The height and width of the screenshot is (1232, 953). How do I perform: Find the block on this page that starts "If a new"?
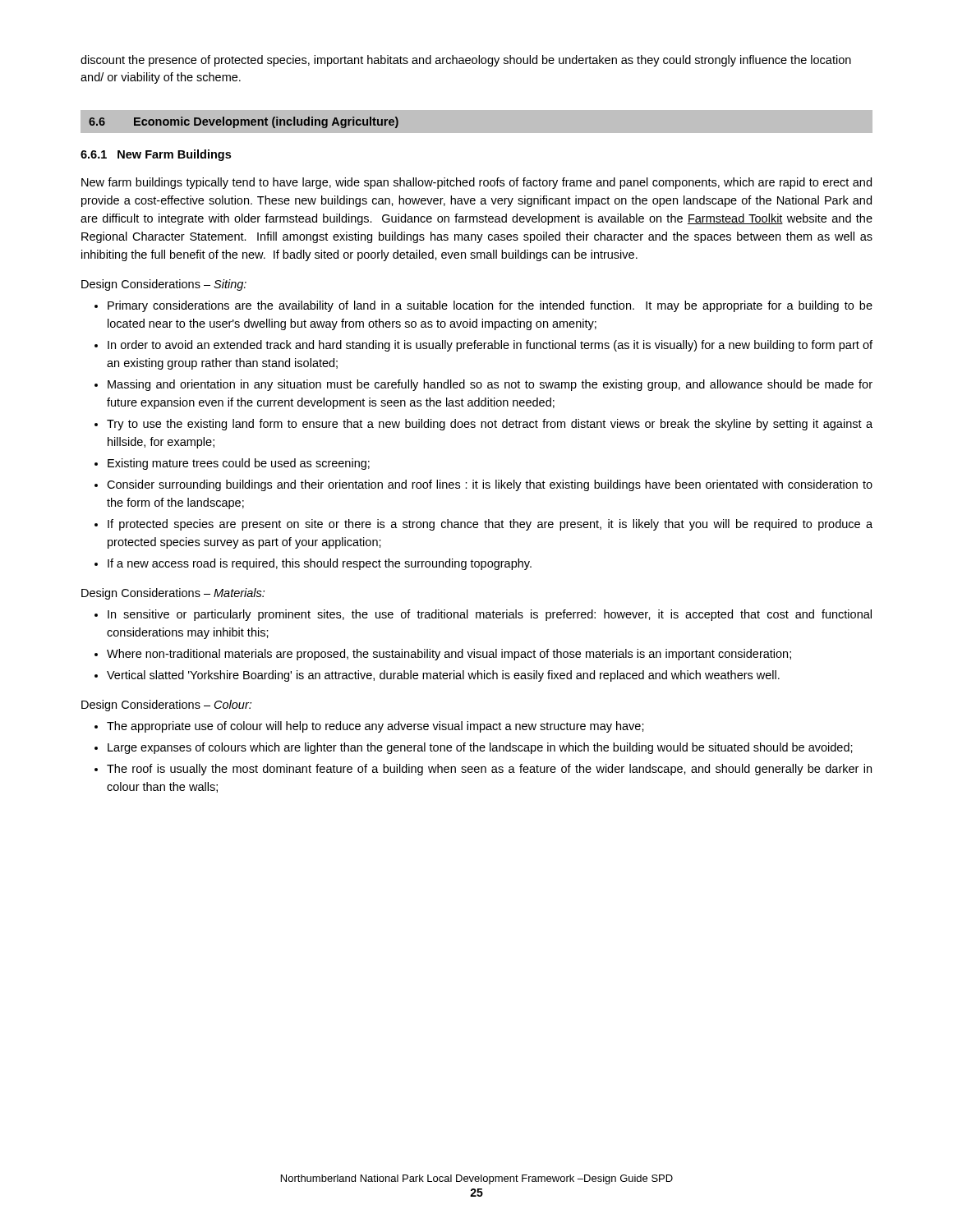320,564
